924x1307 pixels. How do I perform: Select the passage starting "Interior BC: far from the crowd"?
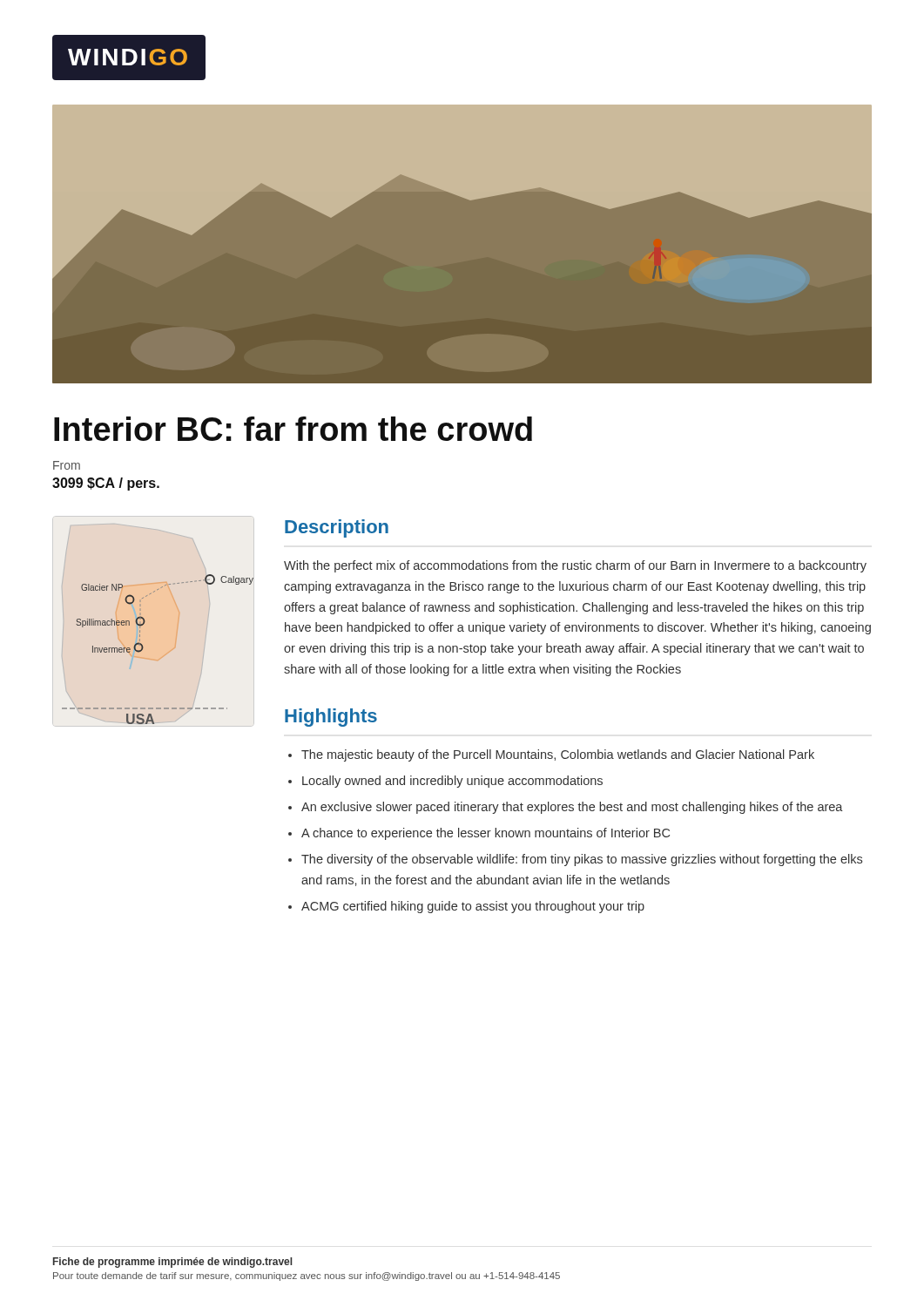pos(293,430)
